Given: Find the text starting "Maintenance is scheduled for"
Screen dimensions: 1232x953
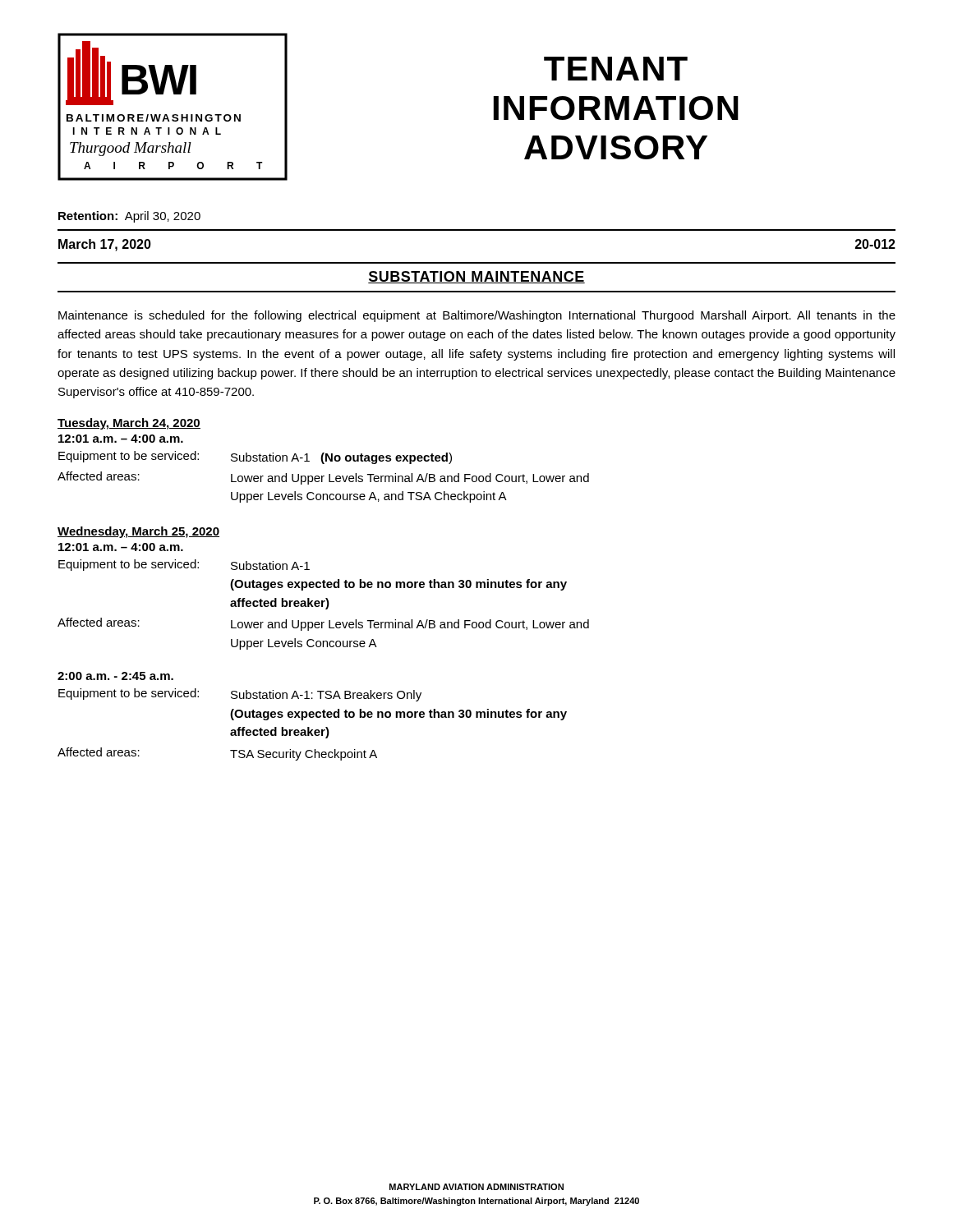Looking at the screenshot, I should click(476, 353).
